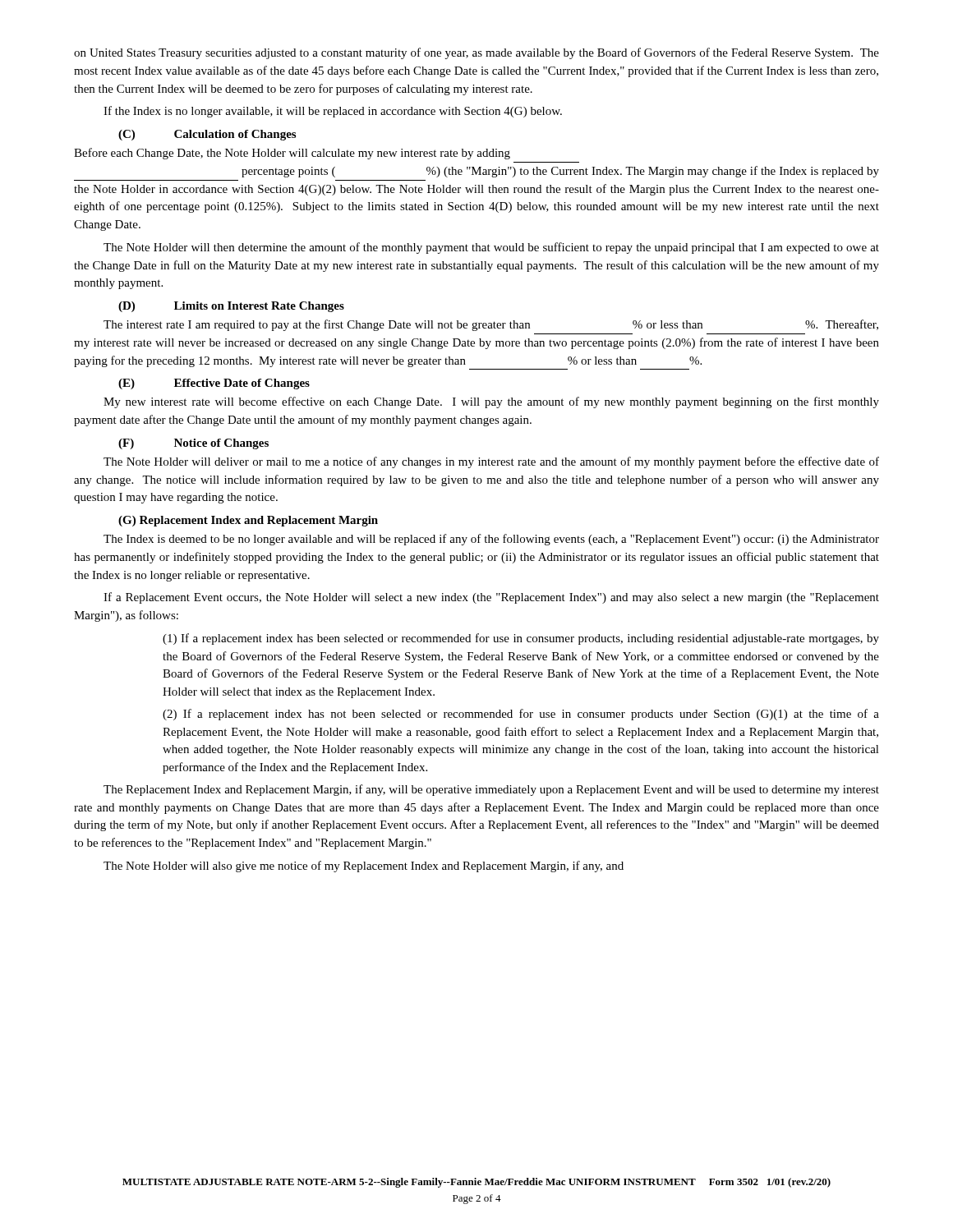The width and height of the screenshot is (953, 1232).
Task: Click on the text starting "(C) Calculation of Changes"
Action: click(207, 134)
